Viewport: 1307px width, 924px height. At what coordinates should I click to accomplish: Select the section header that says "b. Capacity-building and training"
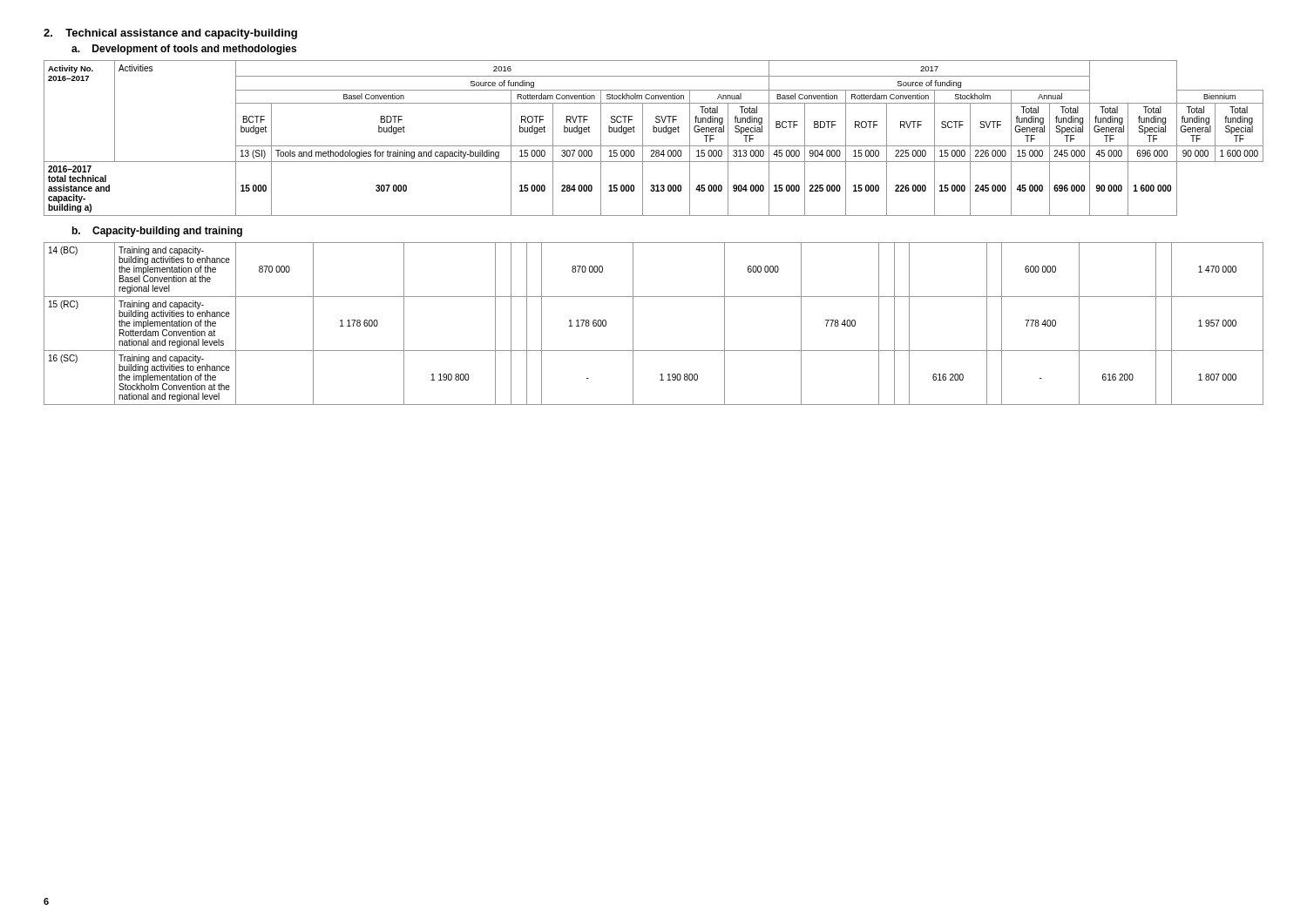[x=157, y=231]
